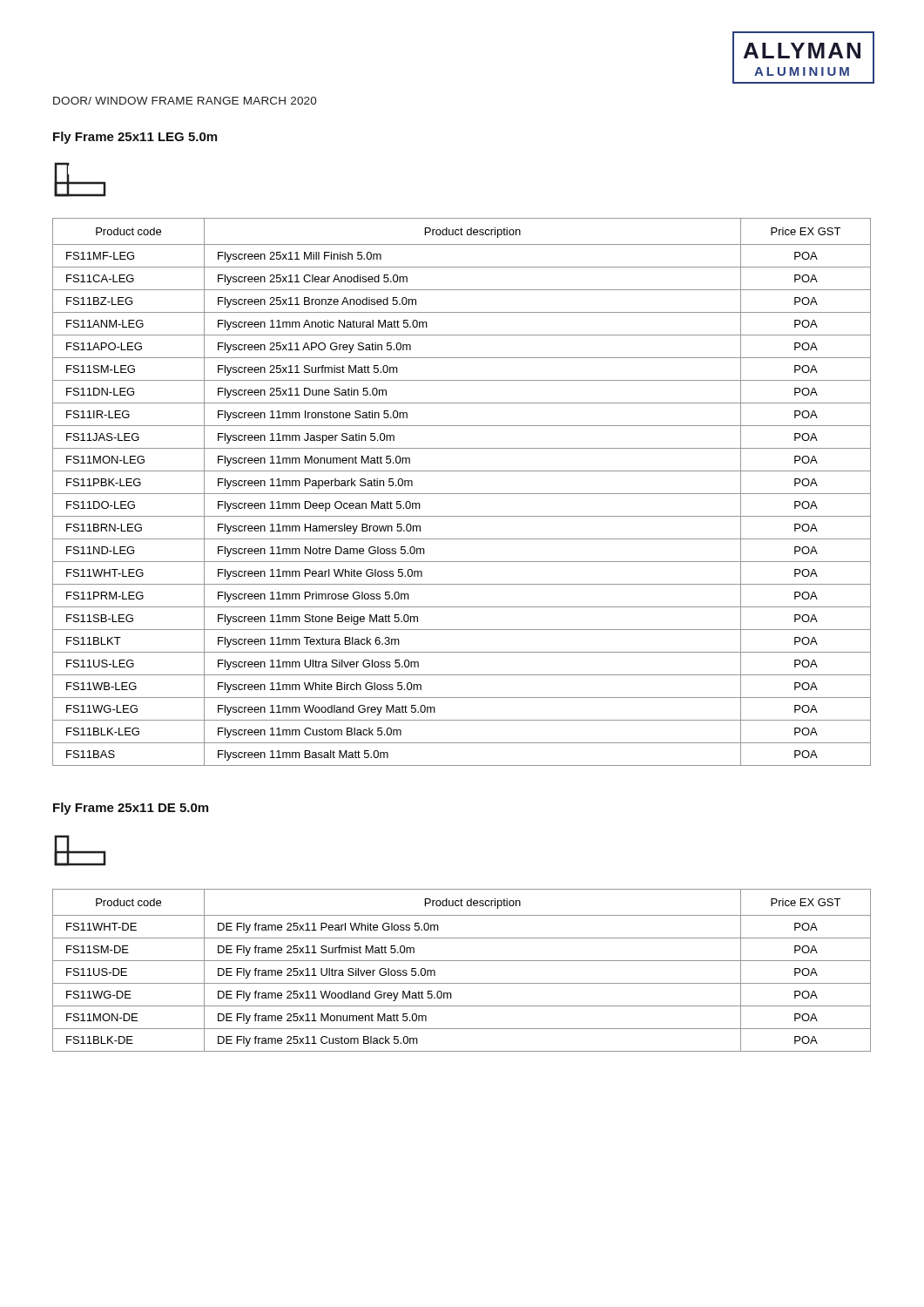Navigate to the element starting "Fly Frame 25x11 LEG"
Viewport: 924px width, 1307px height.
pyautogui.click(x=135, y=136)
